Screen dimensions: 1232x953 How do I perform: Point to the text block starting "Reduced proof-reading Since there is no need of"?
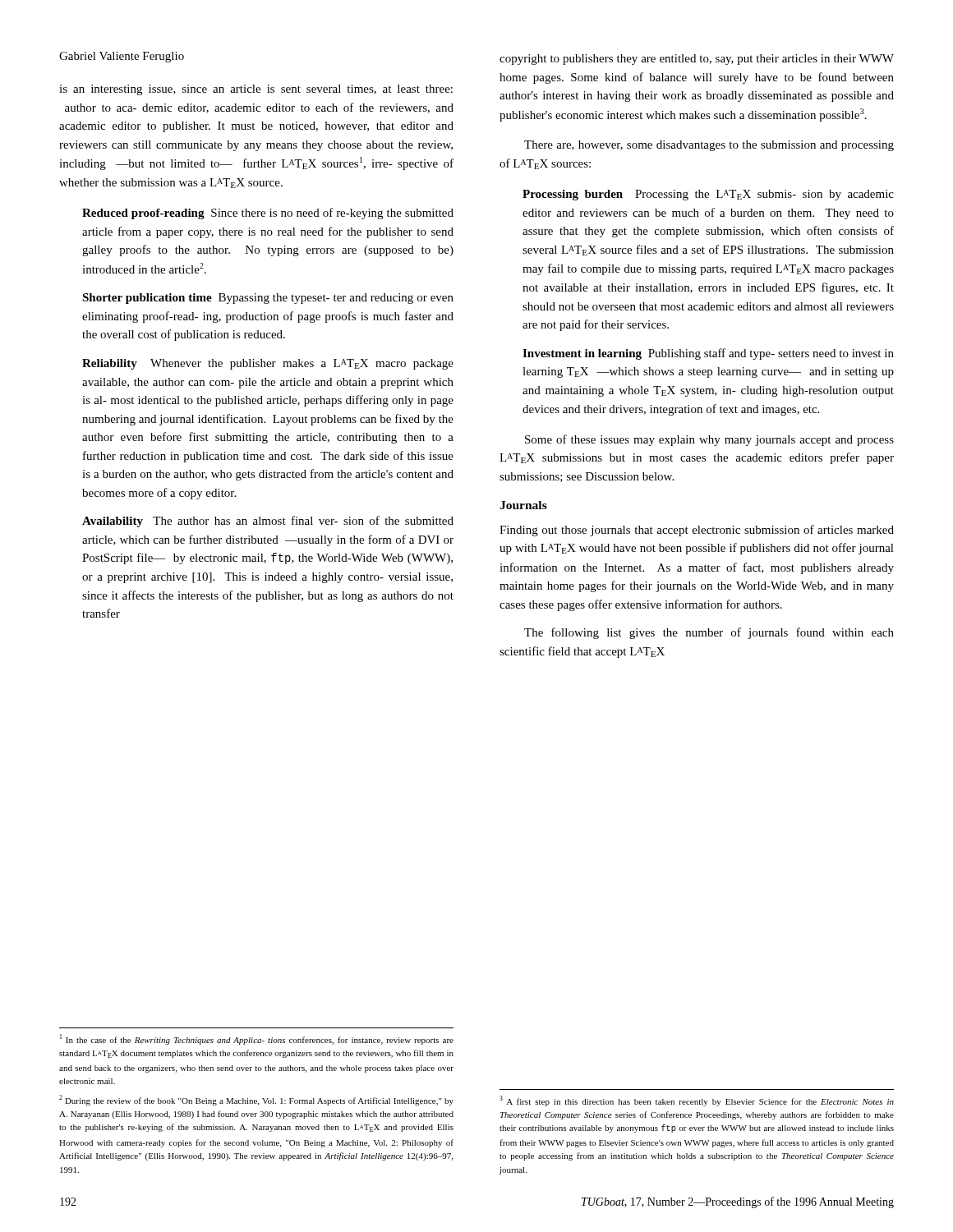pos(268,241)
